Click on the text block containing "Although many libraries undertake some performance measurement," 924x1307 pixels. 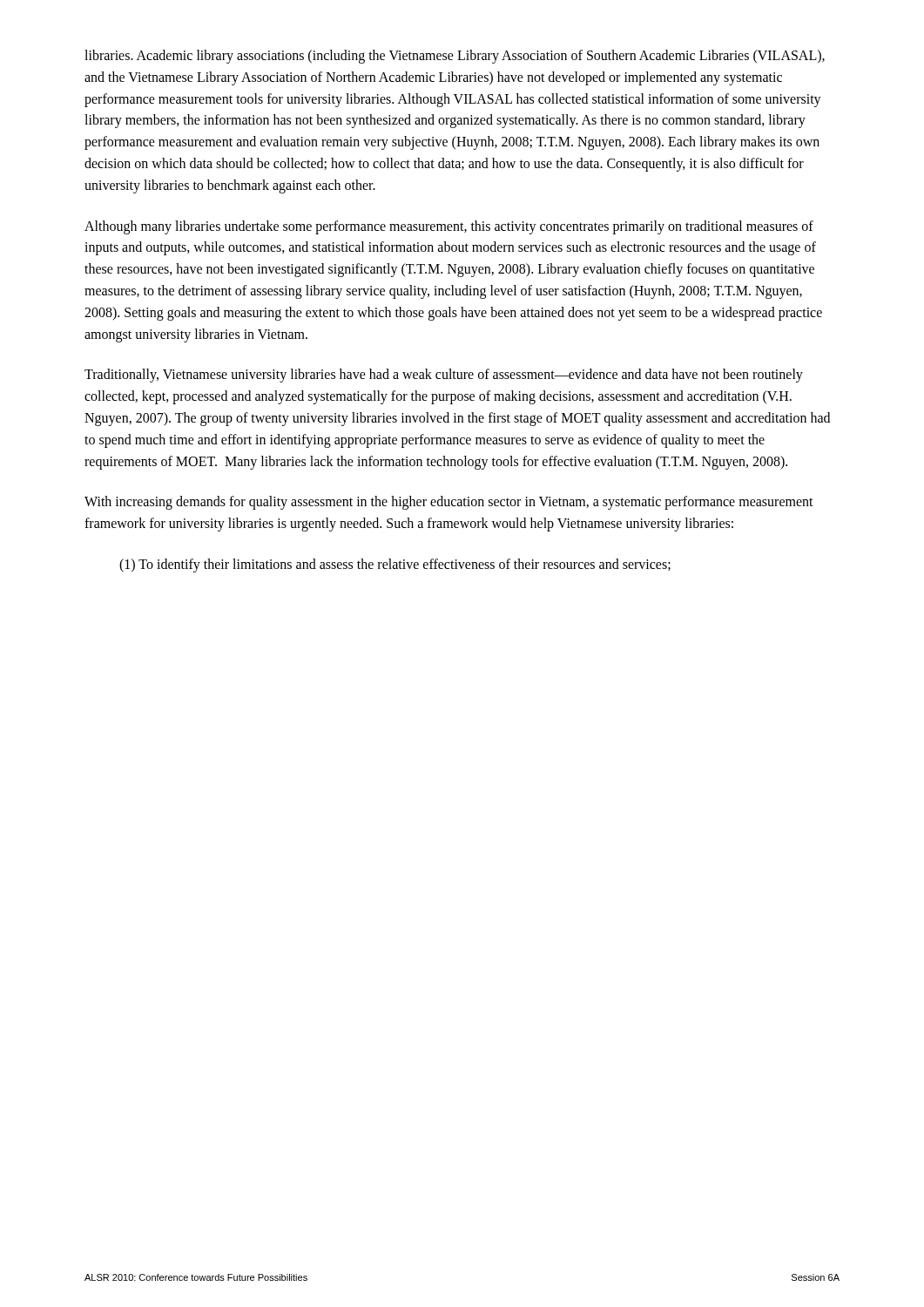click(x=462, y=281)
